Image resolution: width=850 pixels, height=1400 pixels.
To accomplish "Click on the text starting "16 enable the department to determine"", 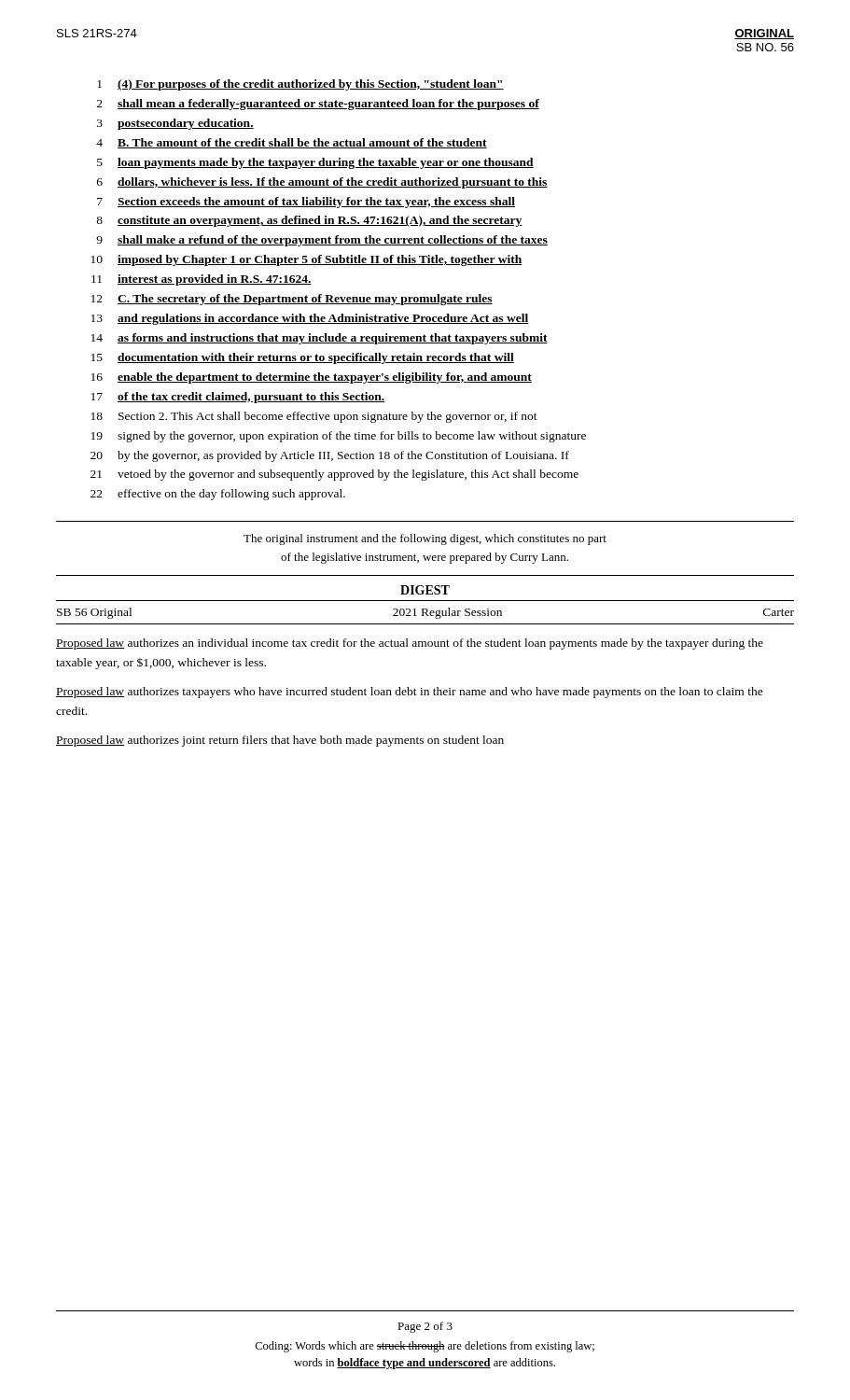I will pyautogui.click(x=425, y=377).
